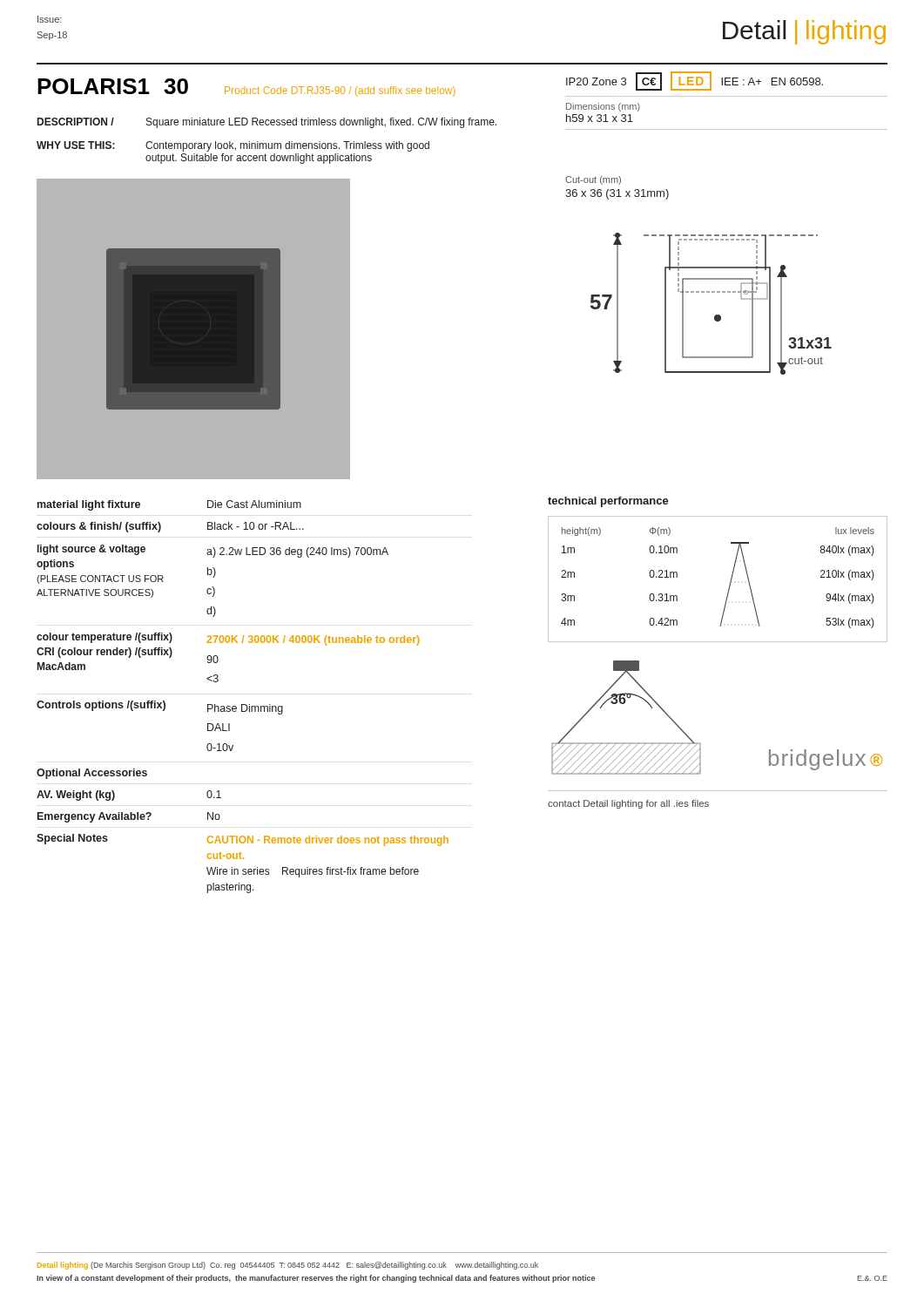Locate the text block that reads "36 x 36 (31 x"
Screen dimensions: 1307x924
617,193
